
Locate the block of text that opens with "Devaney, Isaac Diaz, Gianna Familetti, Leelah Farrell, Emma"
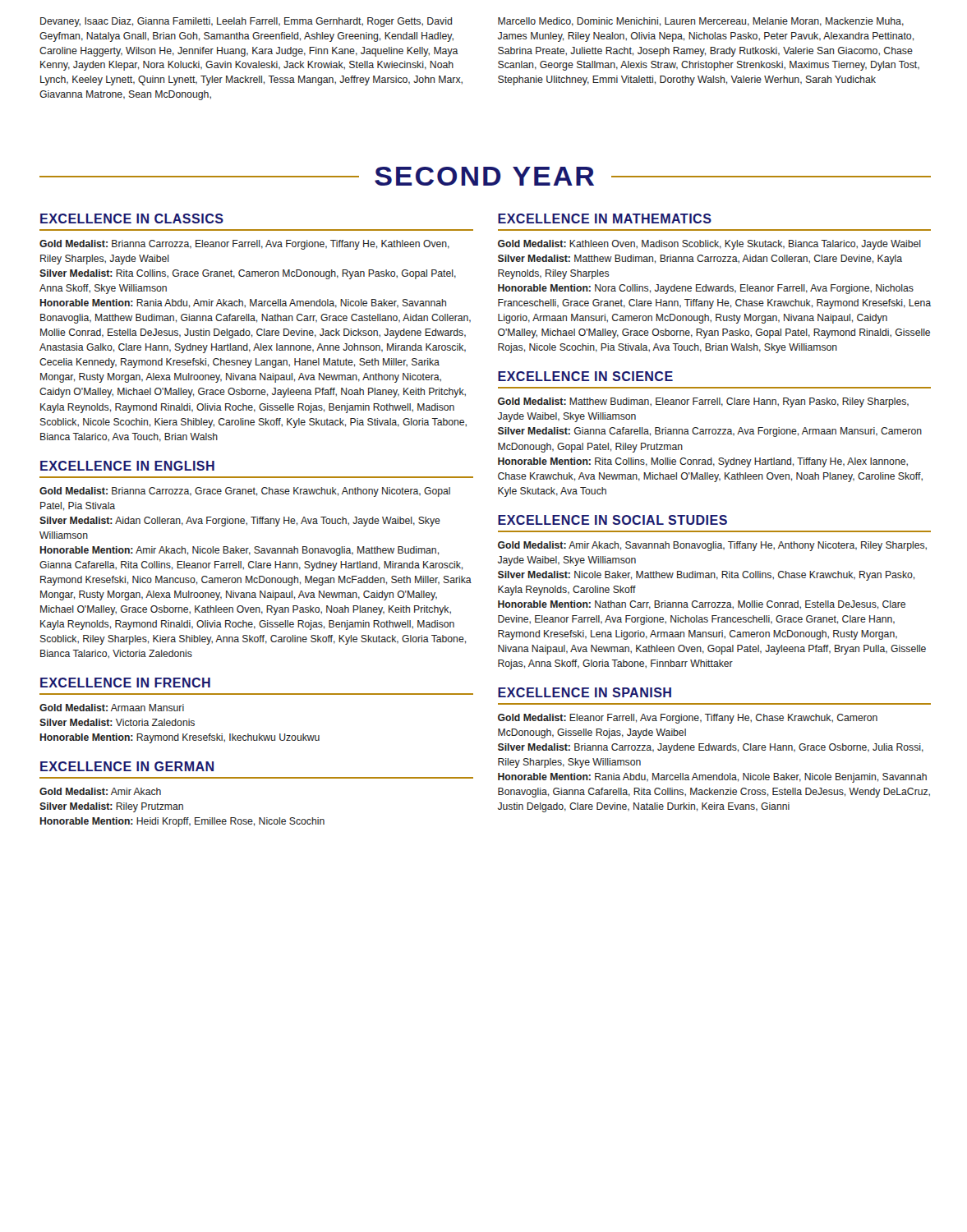pos(251,58)
